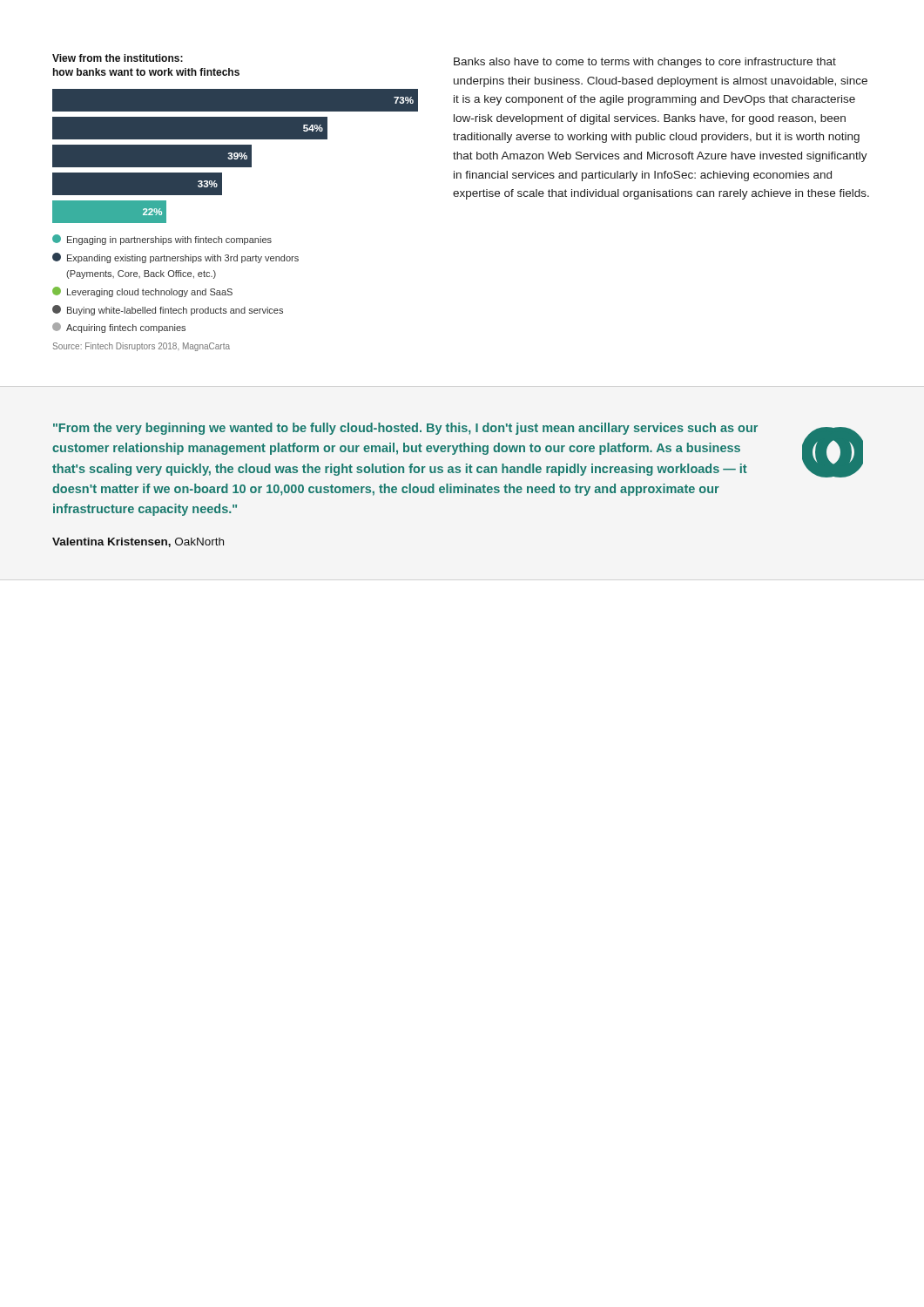Locate the text "Source: Fintech Disruptors 2018, MagnaCarta"

point(141,346)
